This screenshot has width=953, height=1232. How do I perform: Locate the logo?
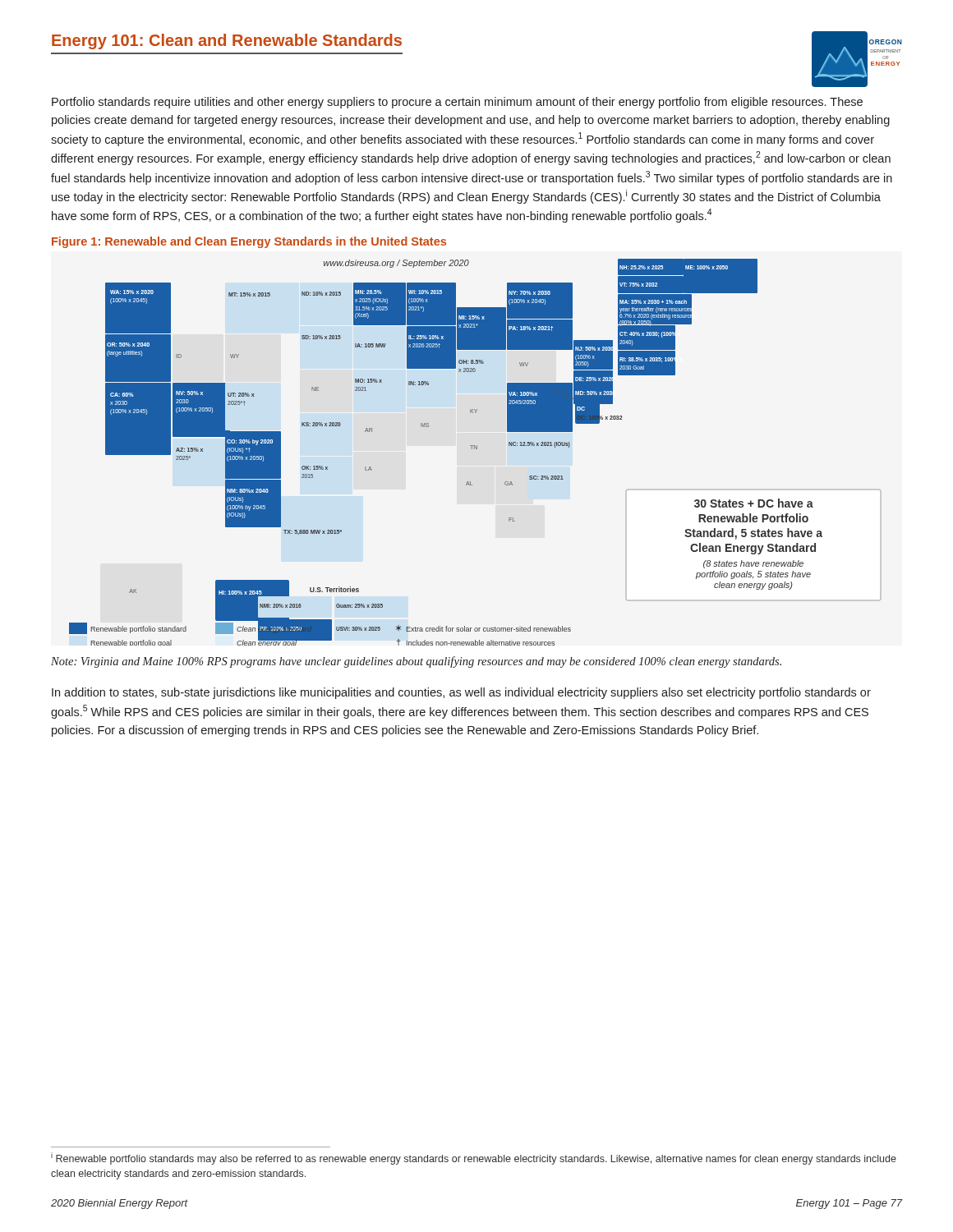coord(857,60)
